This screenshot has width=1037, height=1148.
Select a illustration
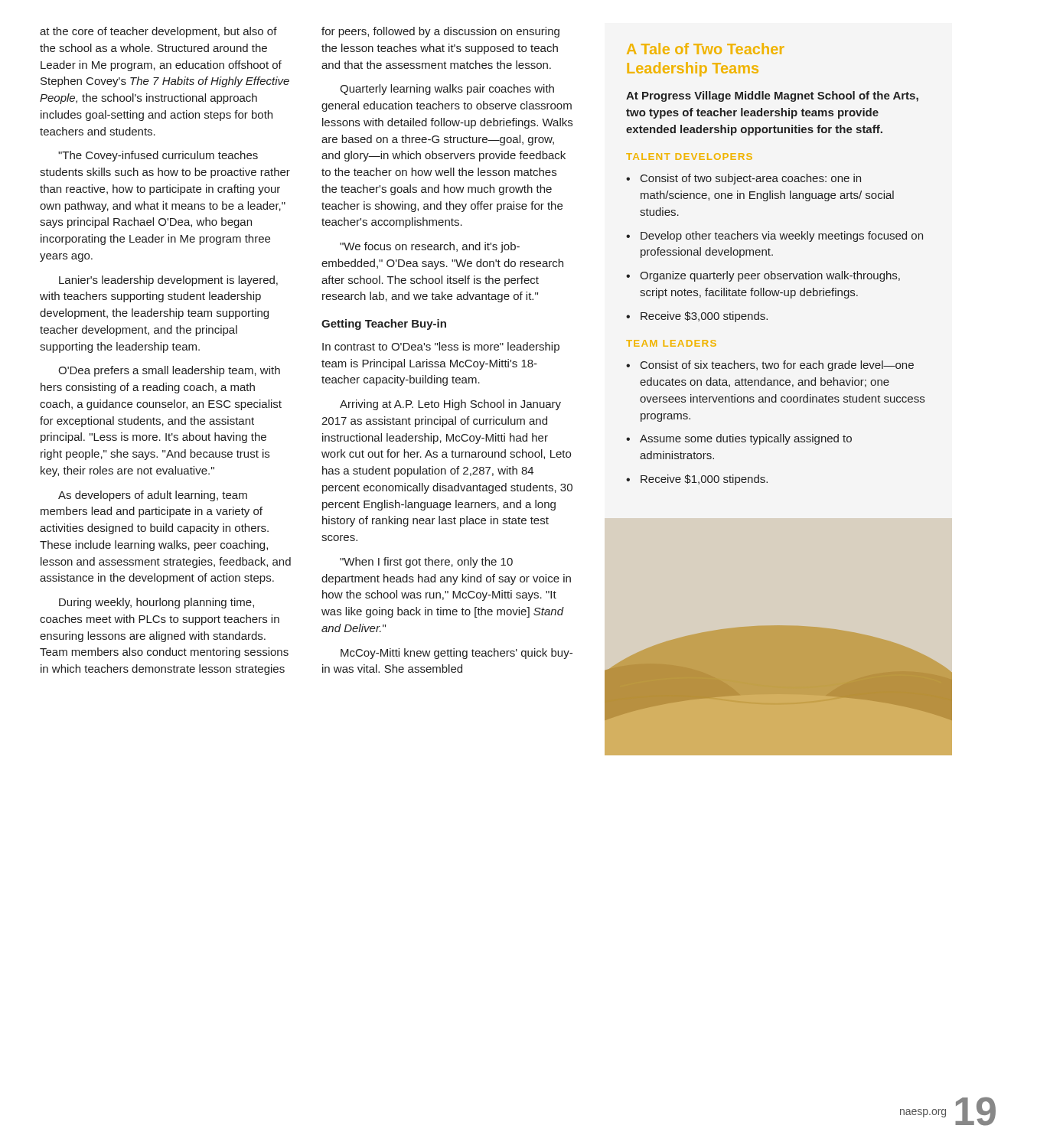pyautogui.click(x=778, y=636)
